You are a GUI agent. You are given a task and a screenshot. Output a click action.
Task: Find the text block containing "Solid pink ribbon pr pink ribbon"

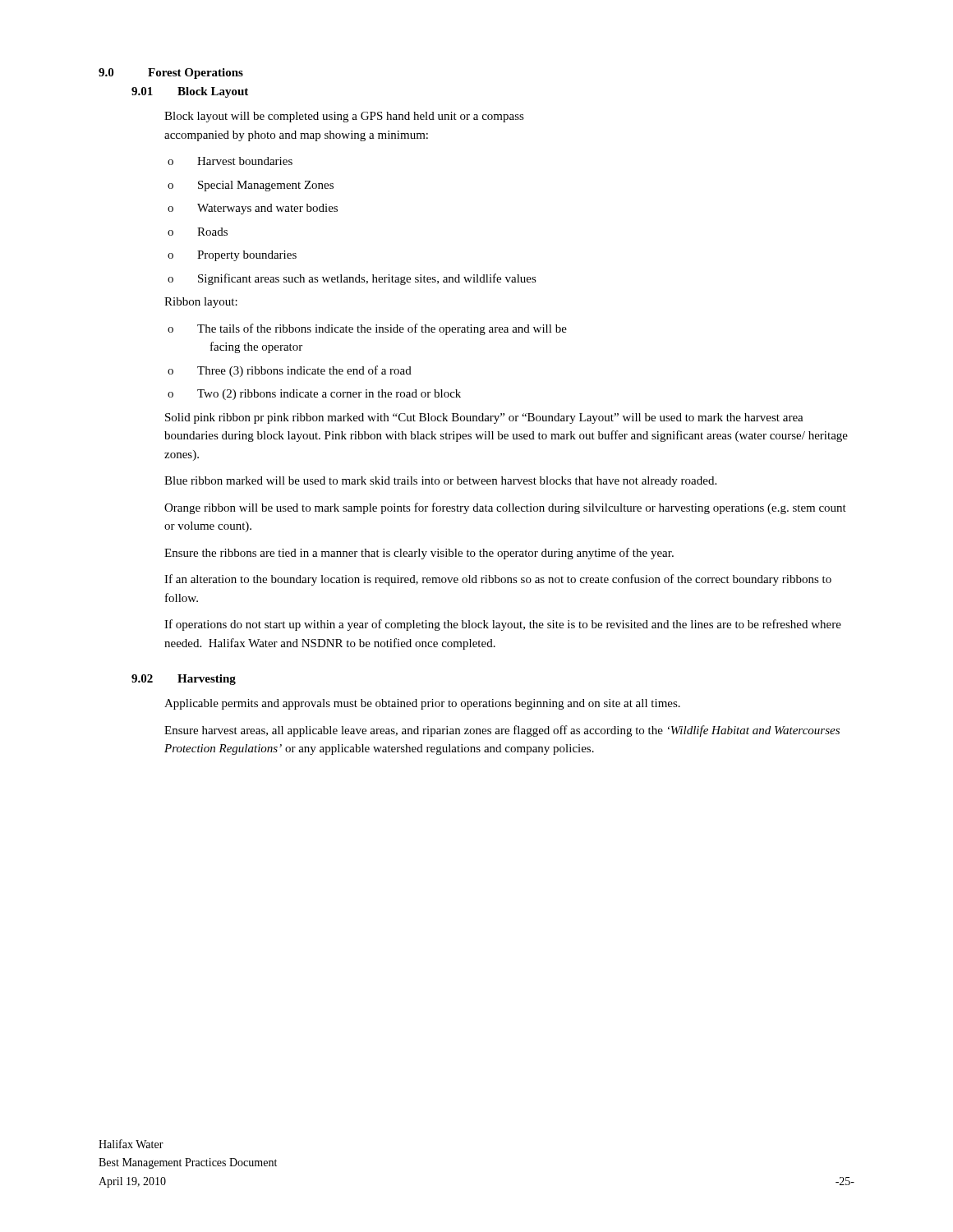tap(506, 435)
